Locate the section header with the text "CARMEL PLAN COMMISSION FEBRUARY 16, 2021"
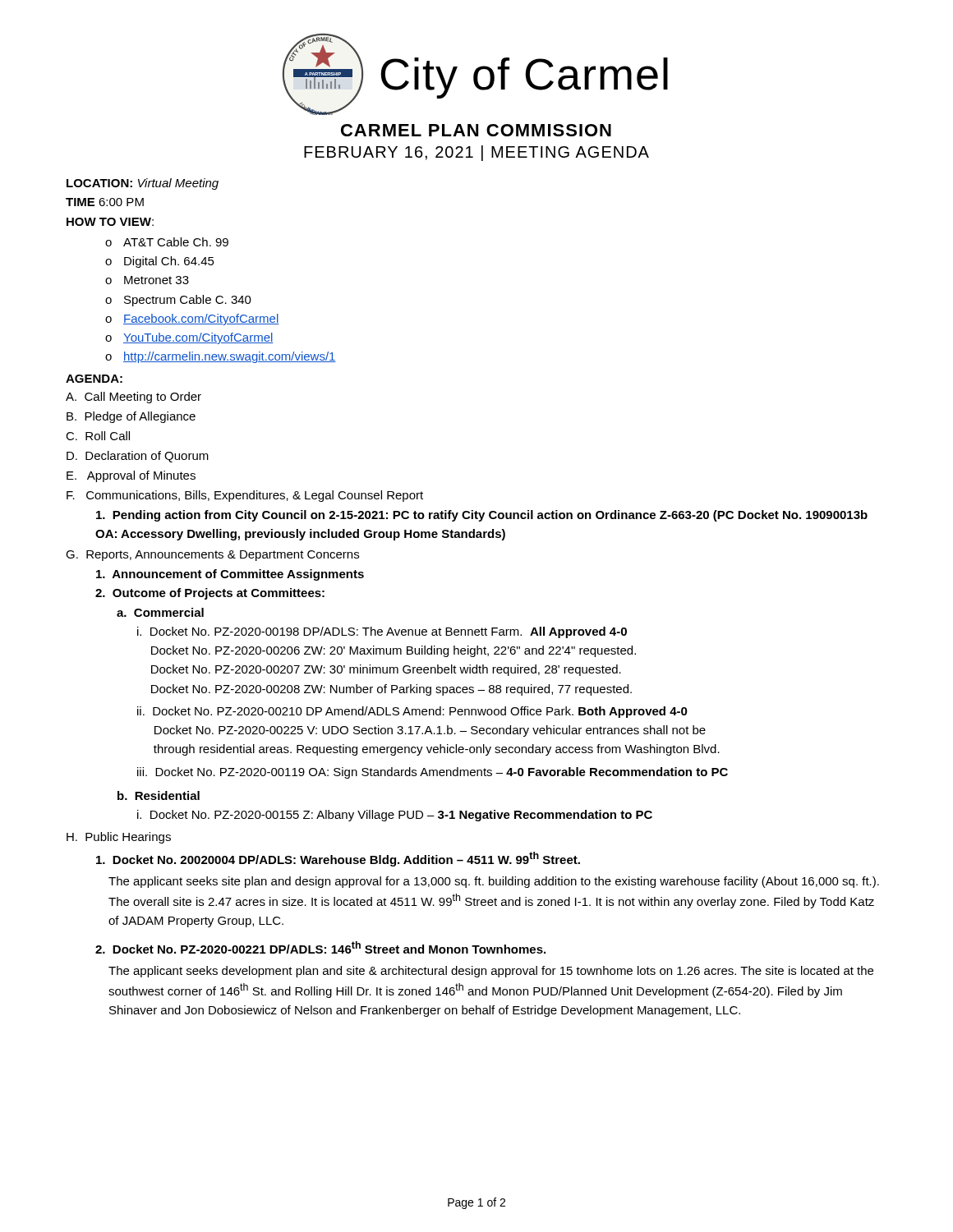 click(x=476, y=141)
